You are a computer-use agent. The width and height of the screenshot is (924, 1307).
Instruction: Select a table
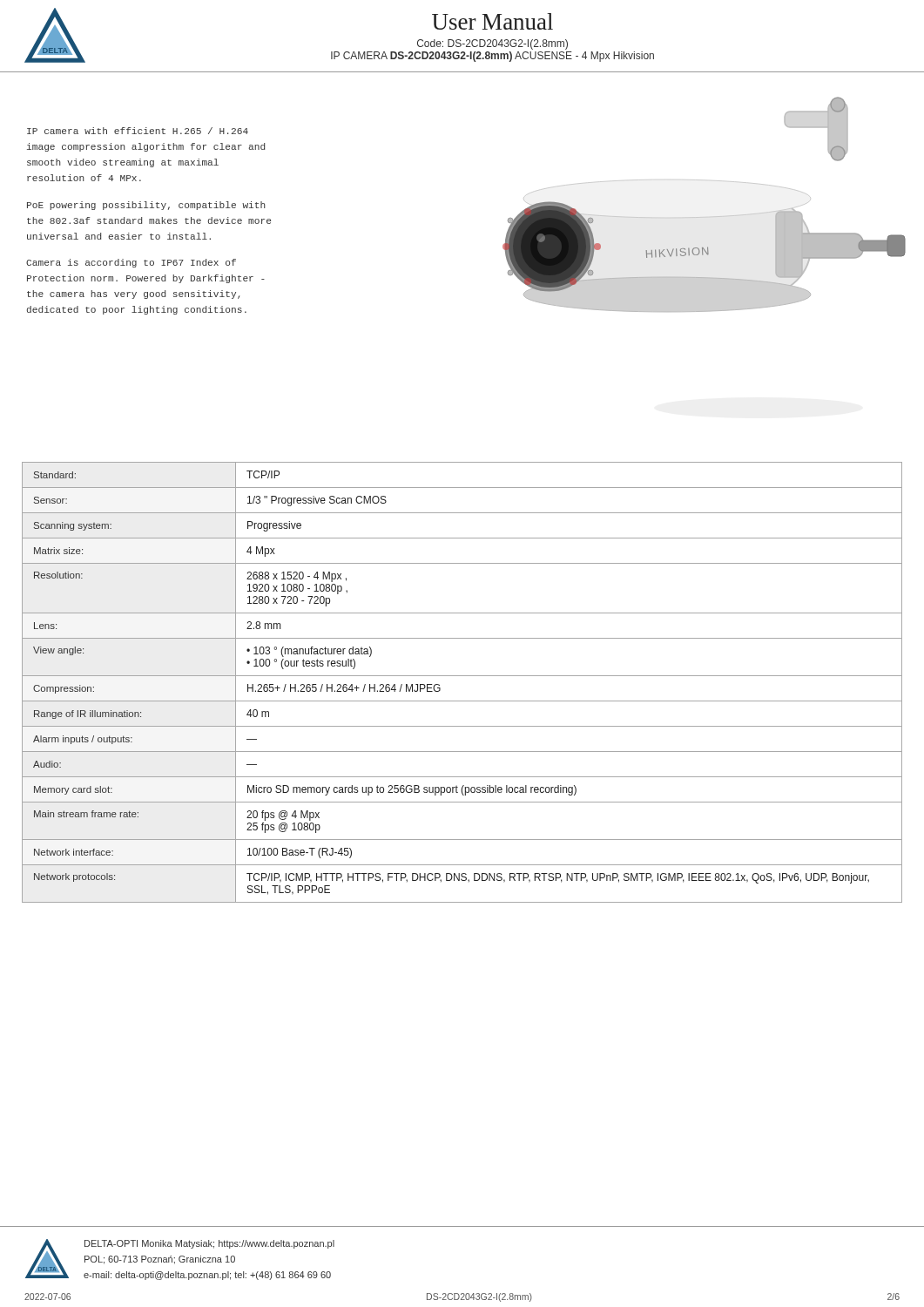(462, 682)
